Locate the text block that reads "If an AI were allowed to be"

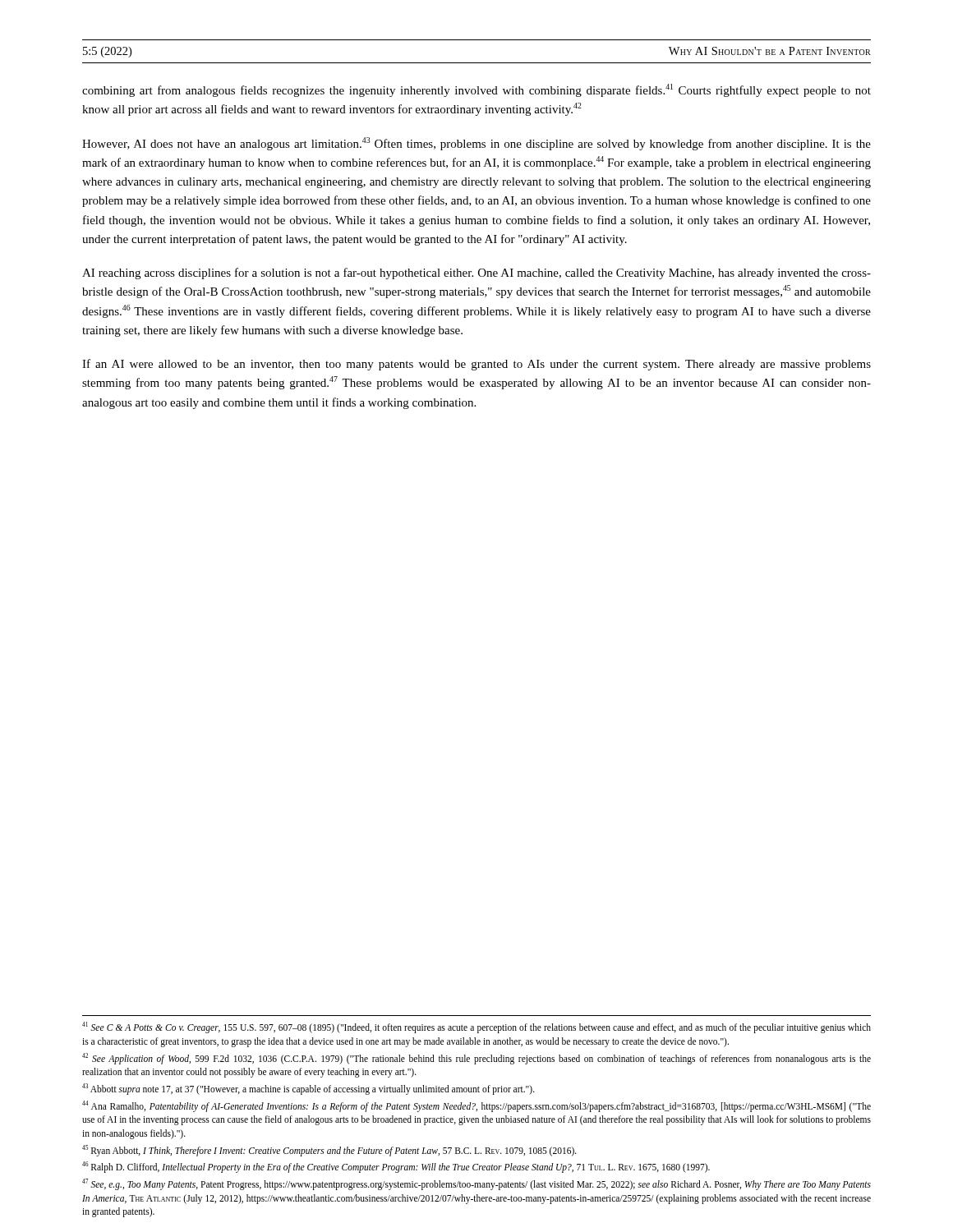pos(476,383)
